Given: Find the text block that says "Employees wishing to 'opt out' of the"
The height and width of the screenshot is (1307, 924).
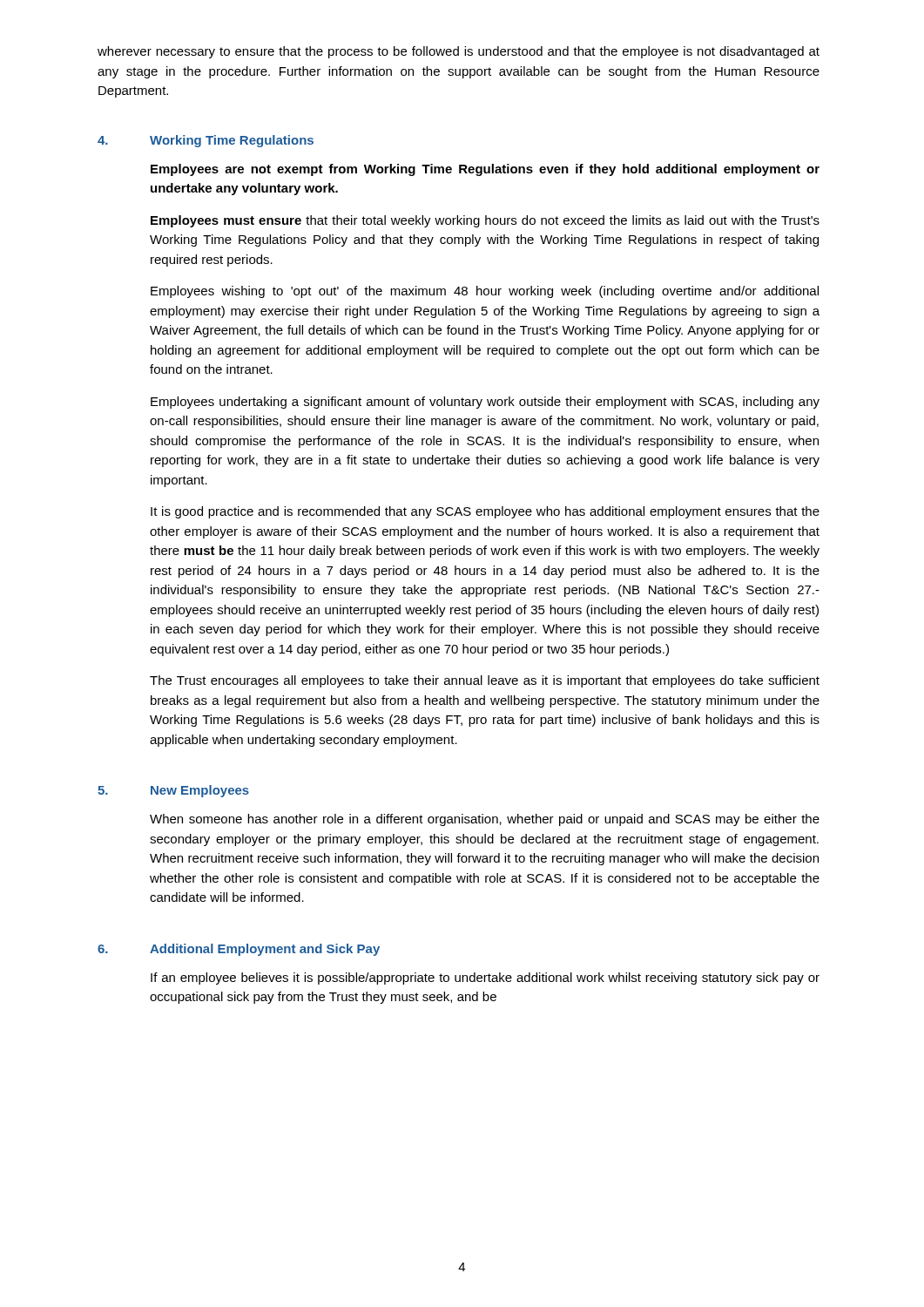Looking at the screenshot, I should (x=485, y=330).
